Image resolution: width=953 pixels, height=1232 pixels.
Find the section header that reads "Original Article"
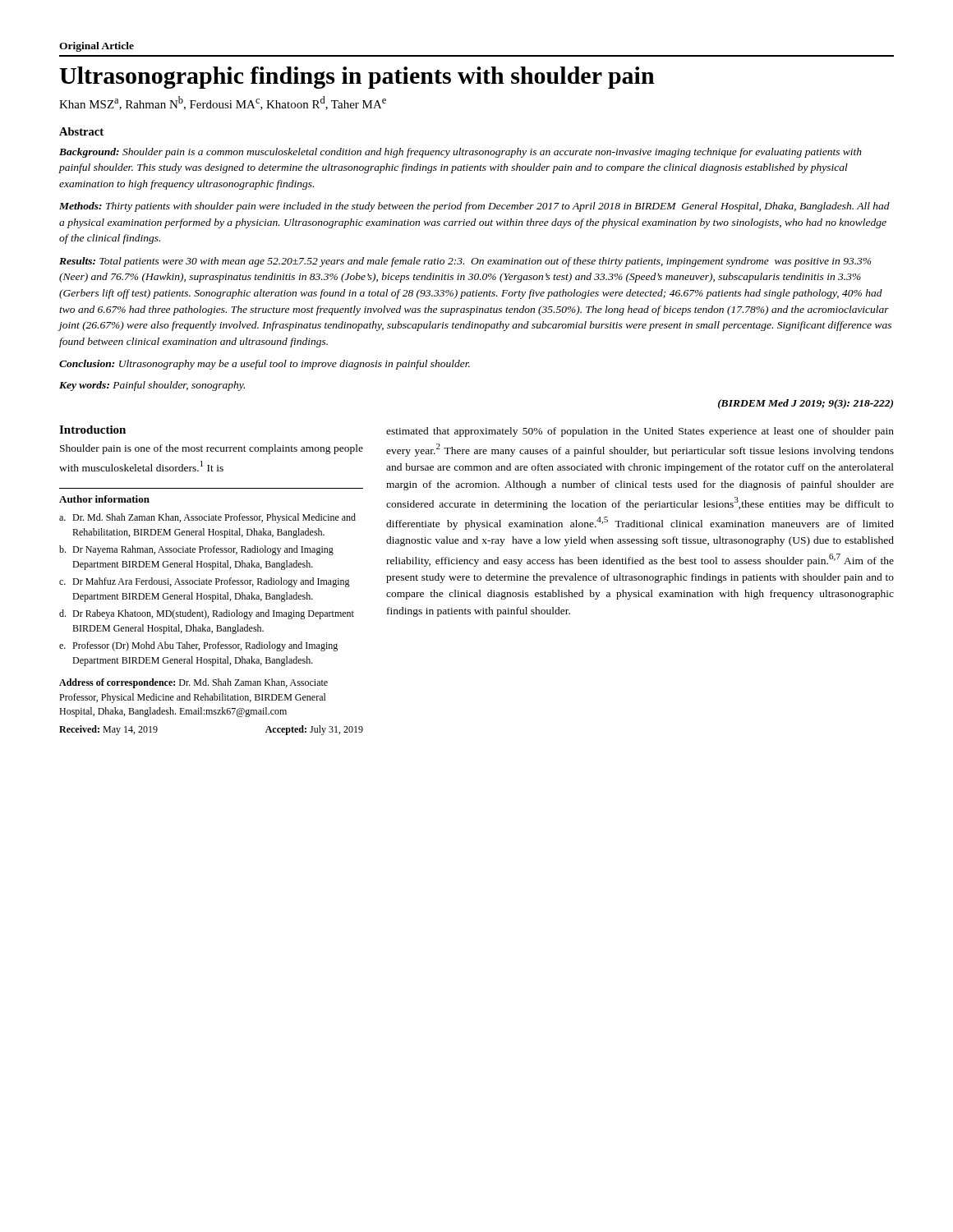(x=97, y=46)
